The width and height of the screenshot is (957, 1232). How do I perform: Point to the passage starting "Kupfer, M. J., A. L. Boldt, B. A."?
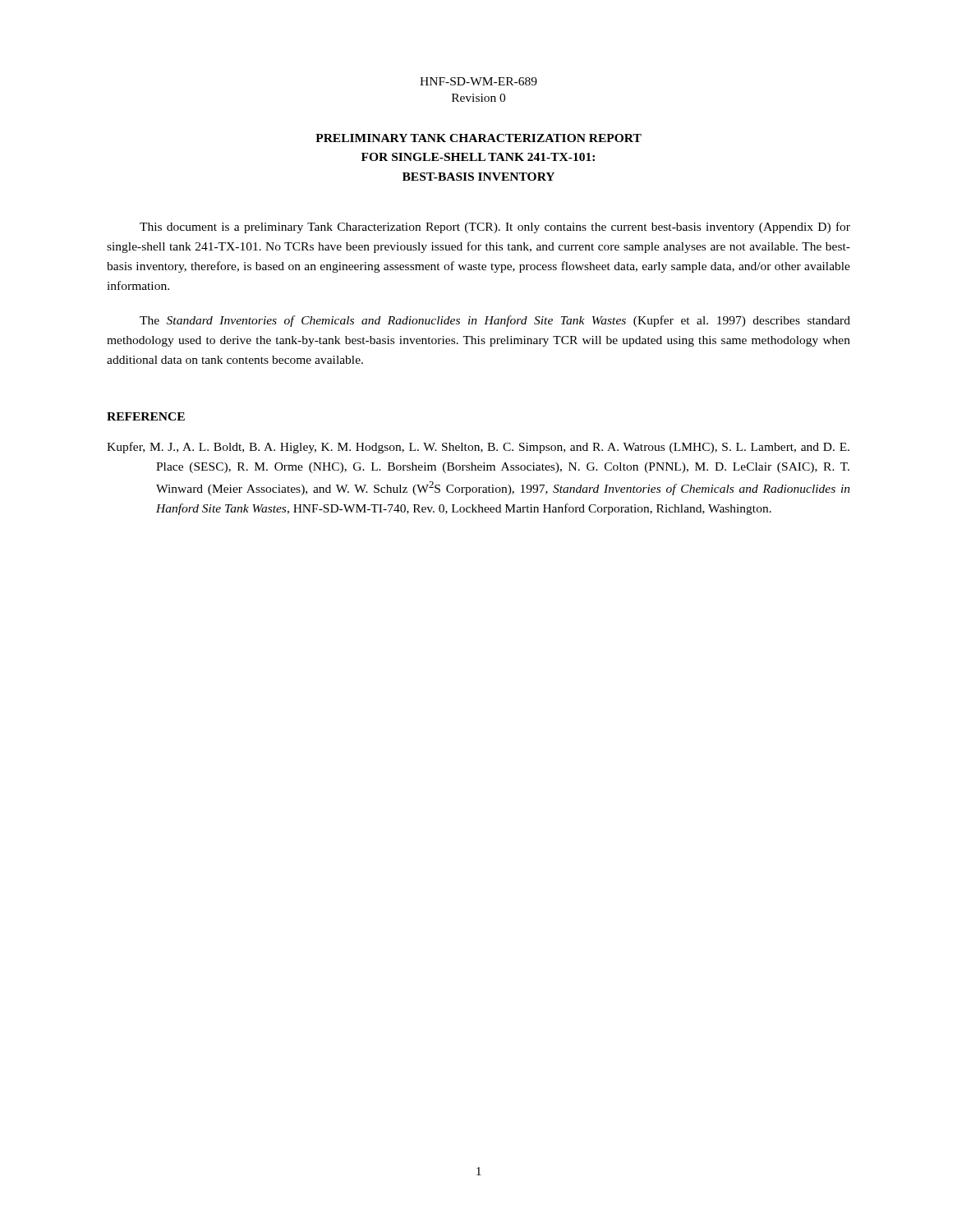coord(478,477)
